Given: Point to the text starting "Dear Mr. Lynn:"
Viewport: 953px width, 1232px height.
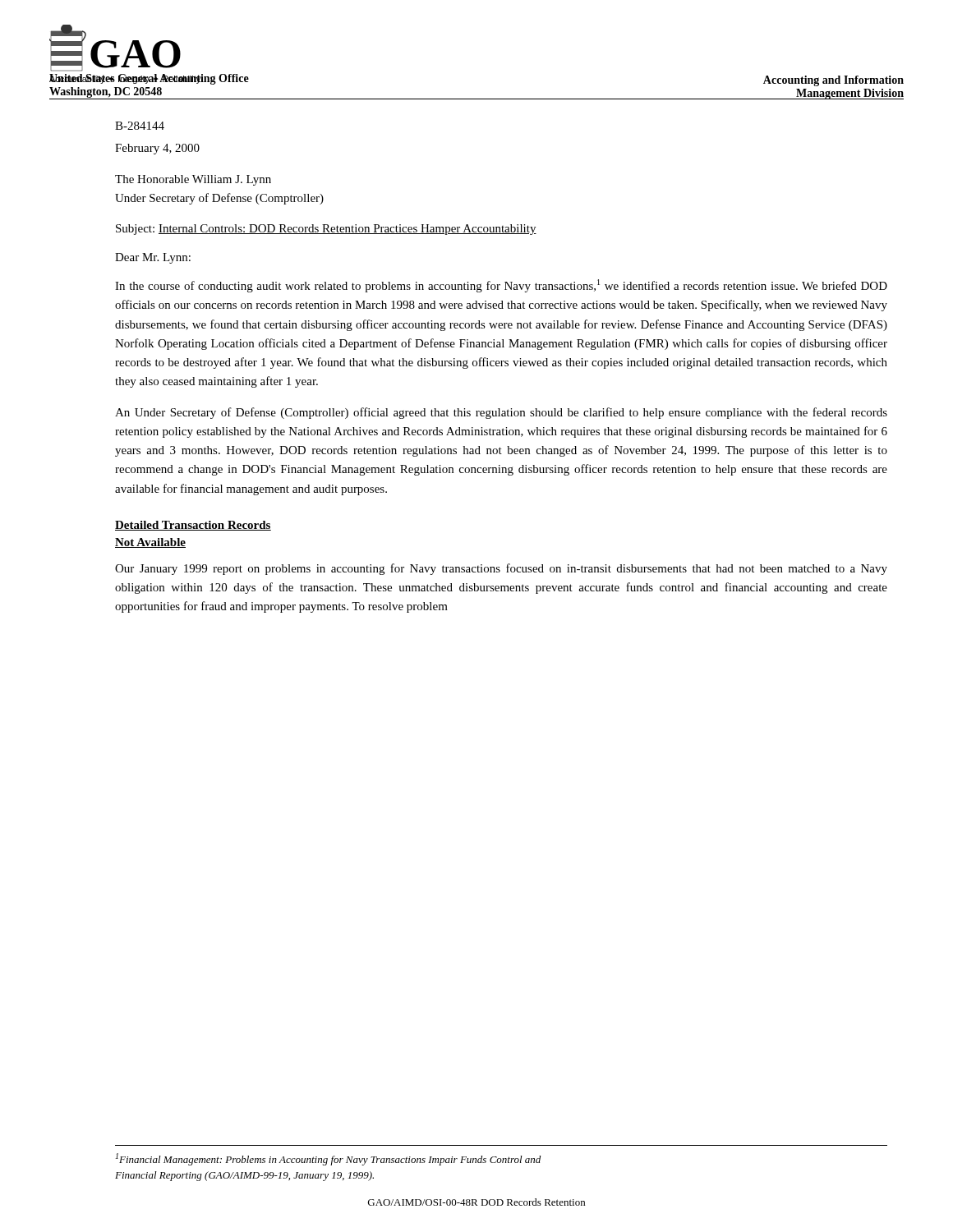Looking at the screenshot, I should (153, 257).
